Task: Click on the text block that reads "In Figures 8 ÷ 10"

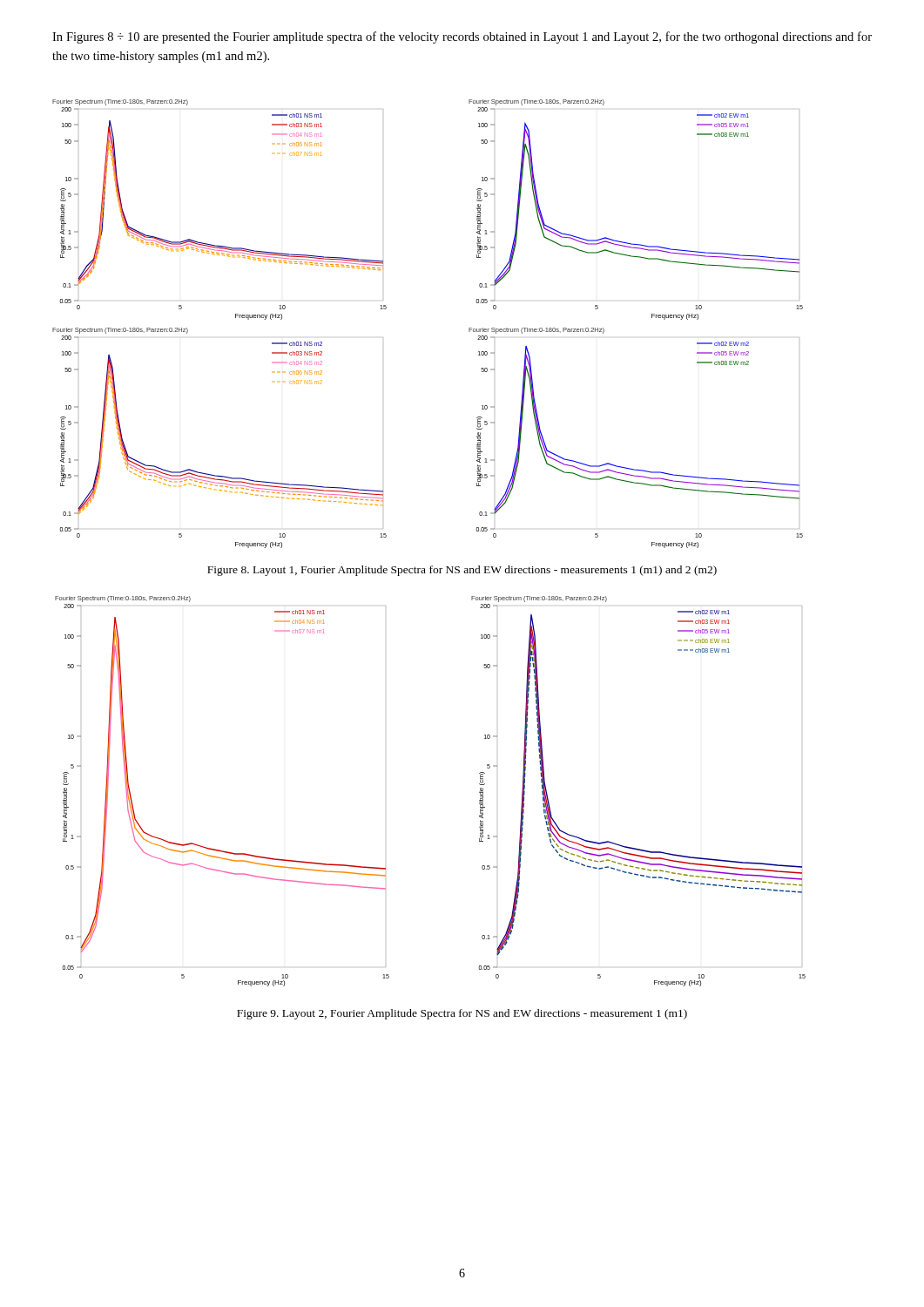Action: click(x=462, y=46)
